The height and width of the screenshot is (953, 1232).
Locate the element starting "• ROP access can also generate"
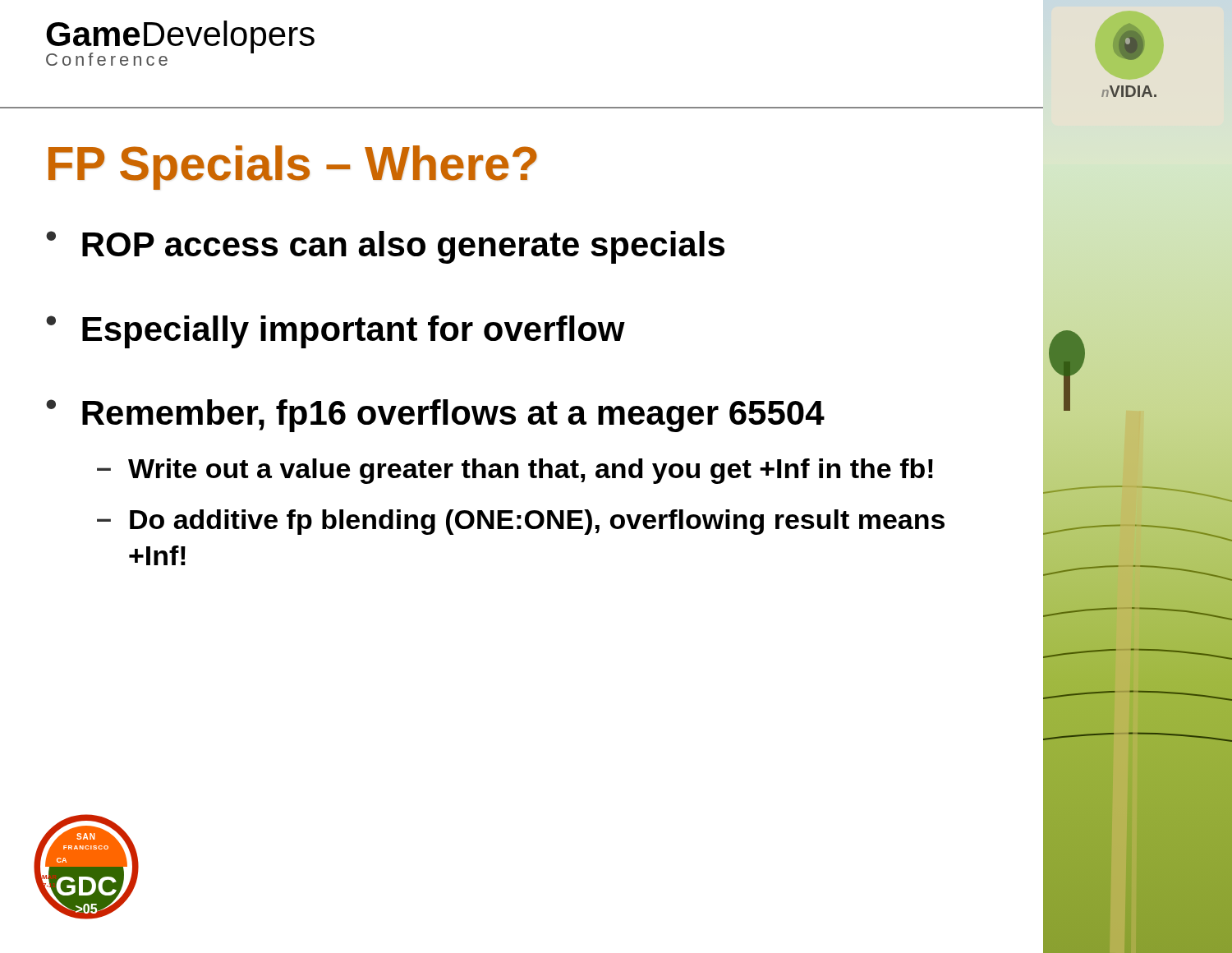coord(386,245)
